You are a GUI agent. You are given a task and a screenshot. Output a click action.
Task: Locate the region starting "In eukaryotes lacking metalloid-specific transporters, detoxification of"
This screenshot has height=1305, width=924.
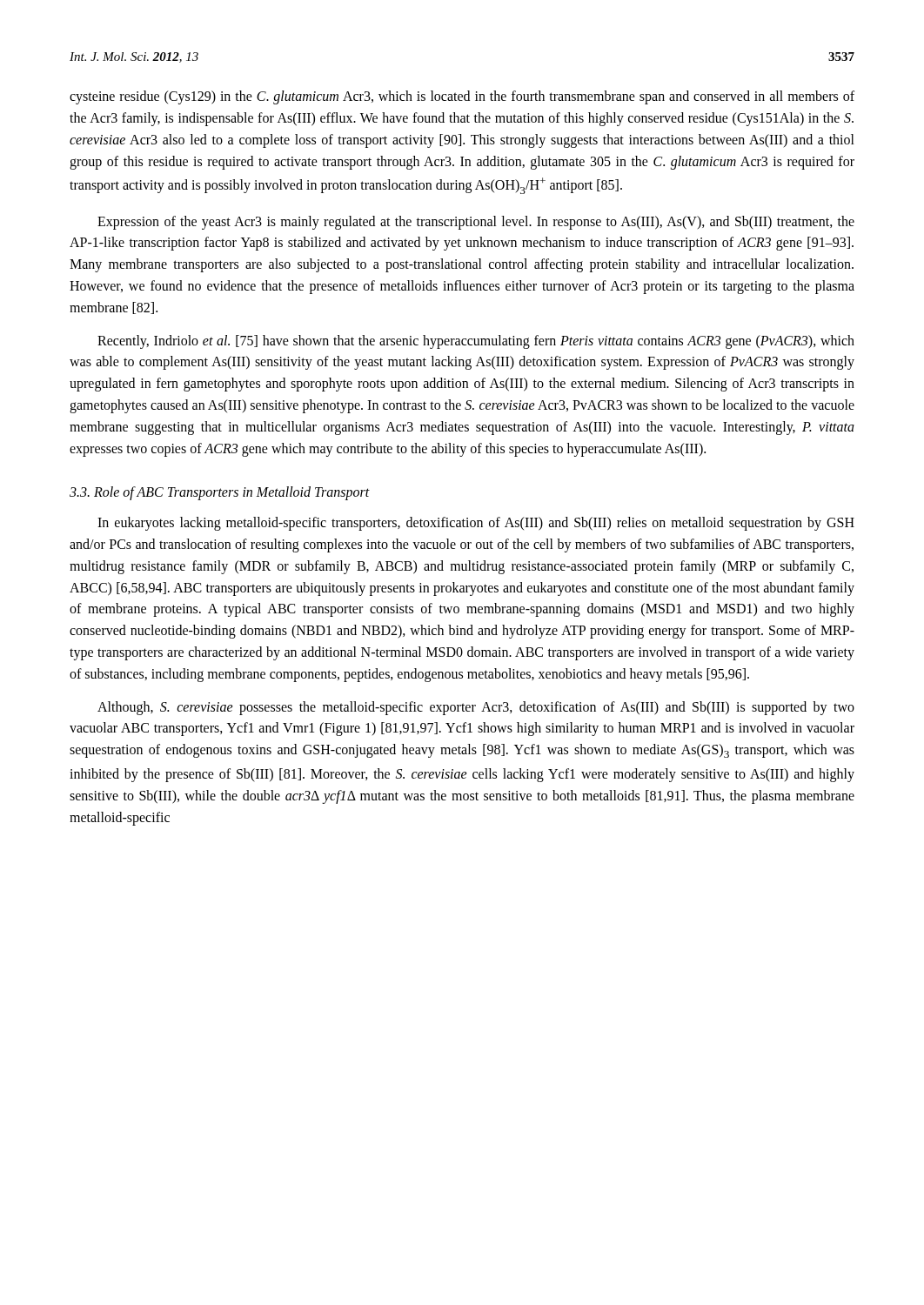click(462, 598)
